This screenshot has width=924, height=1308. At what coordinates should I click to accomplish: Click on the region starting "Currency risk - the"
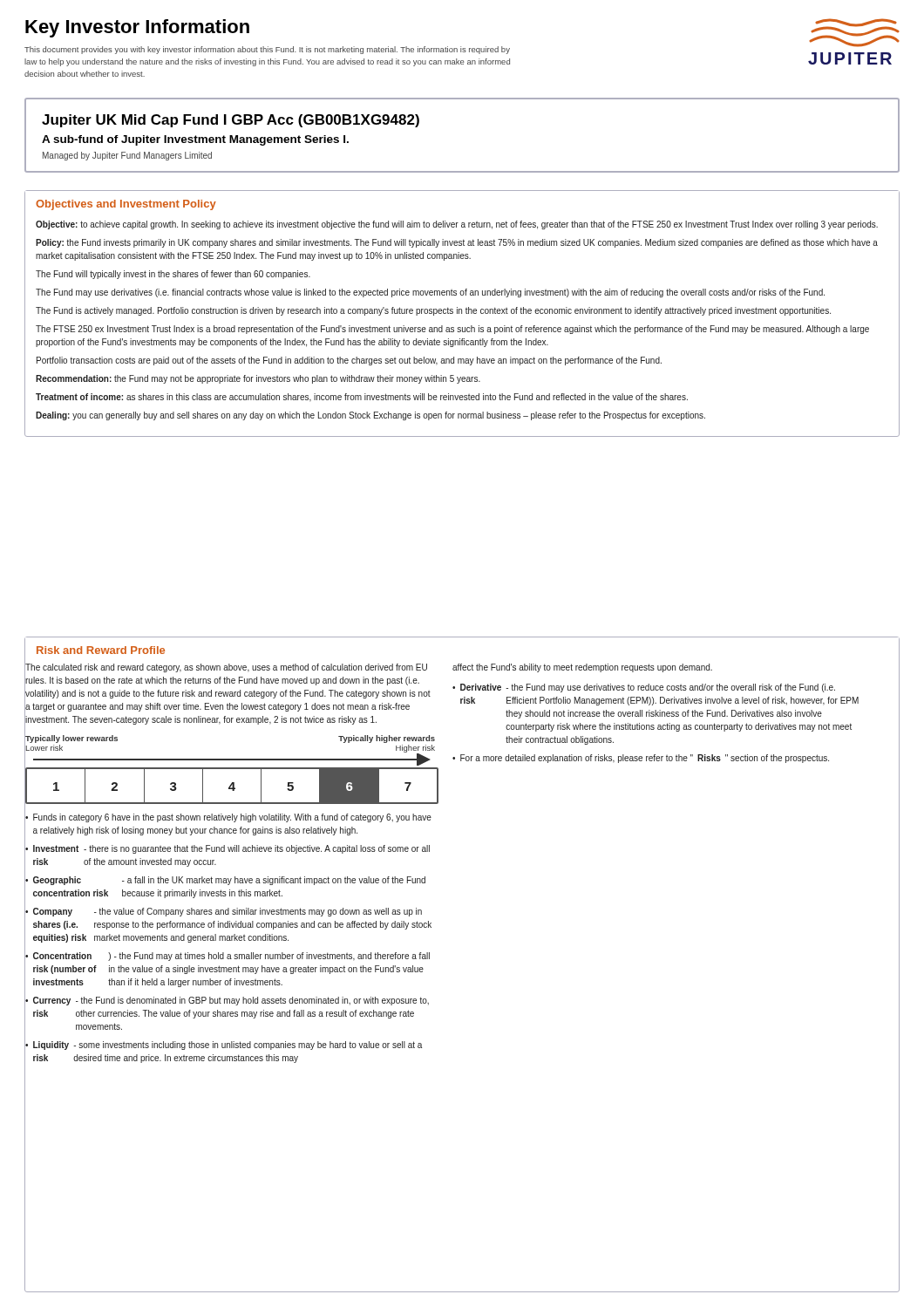pos(231,1014)
